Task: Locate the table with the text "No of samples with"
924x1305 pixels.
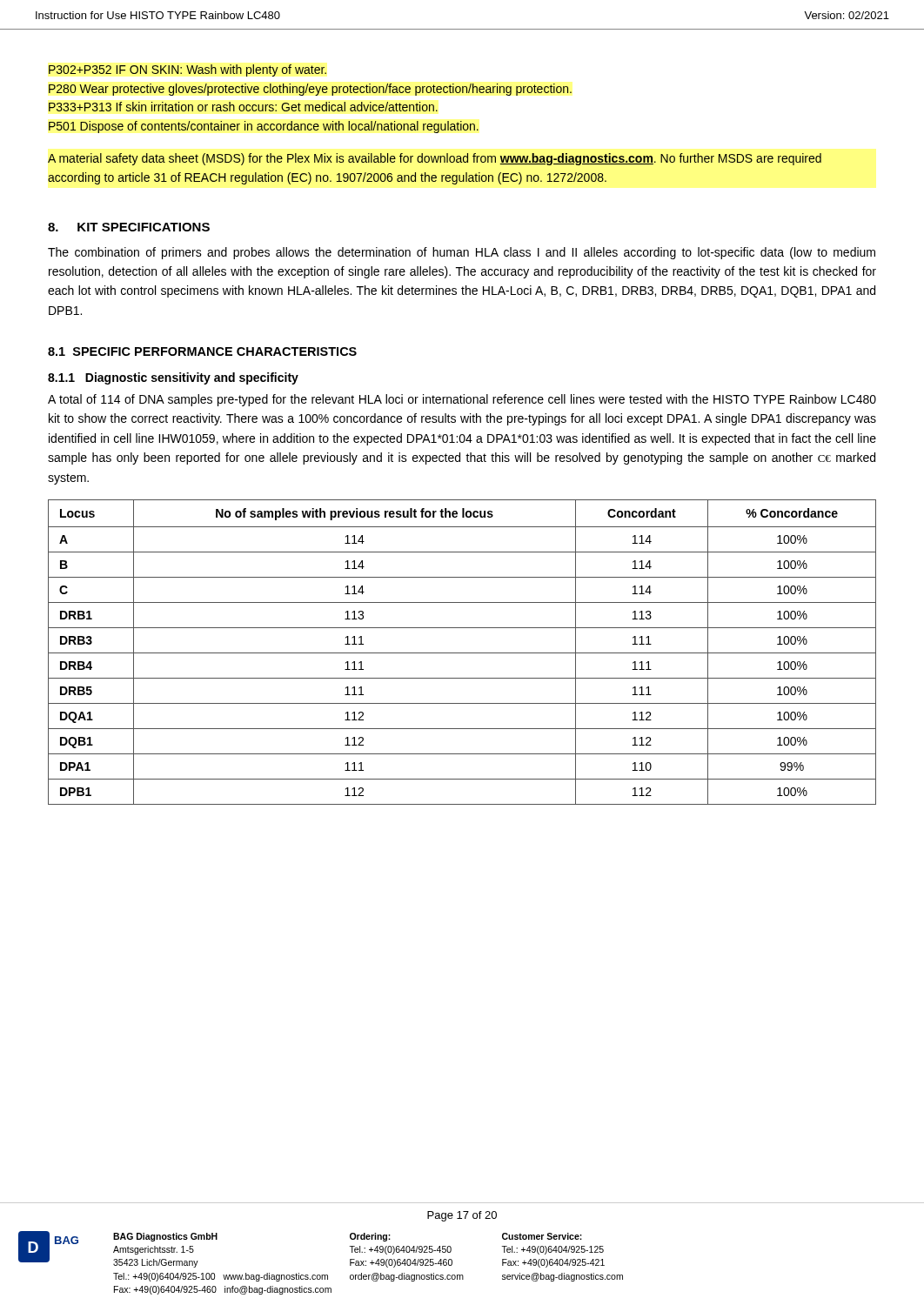Action: click(x=462, y=652)
